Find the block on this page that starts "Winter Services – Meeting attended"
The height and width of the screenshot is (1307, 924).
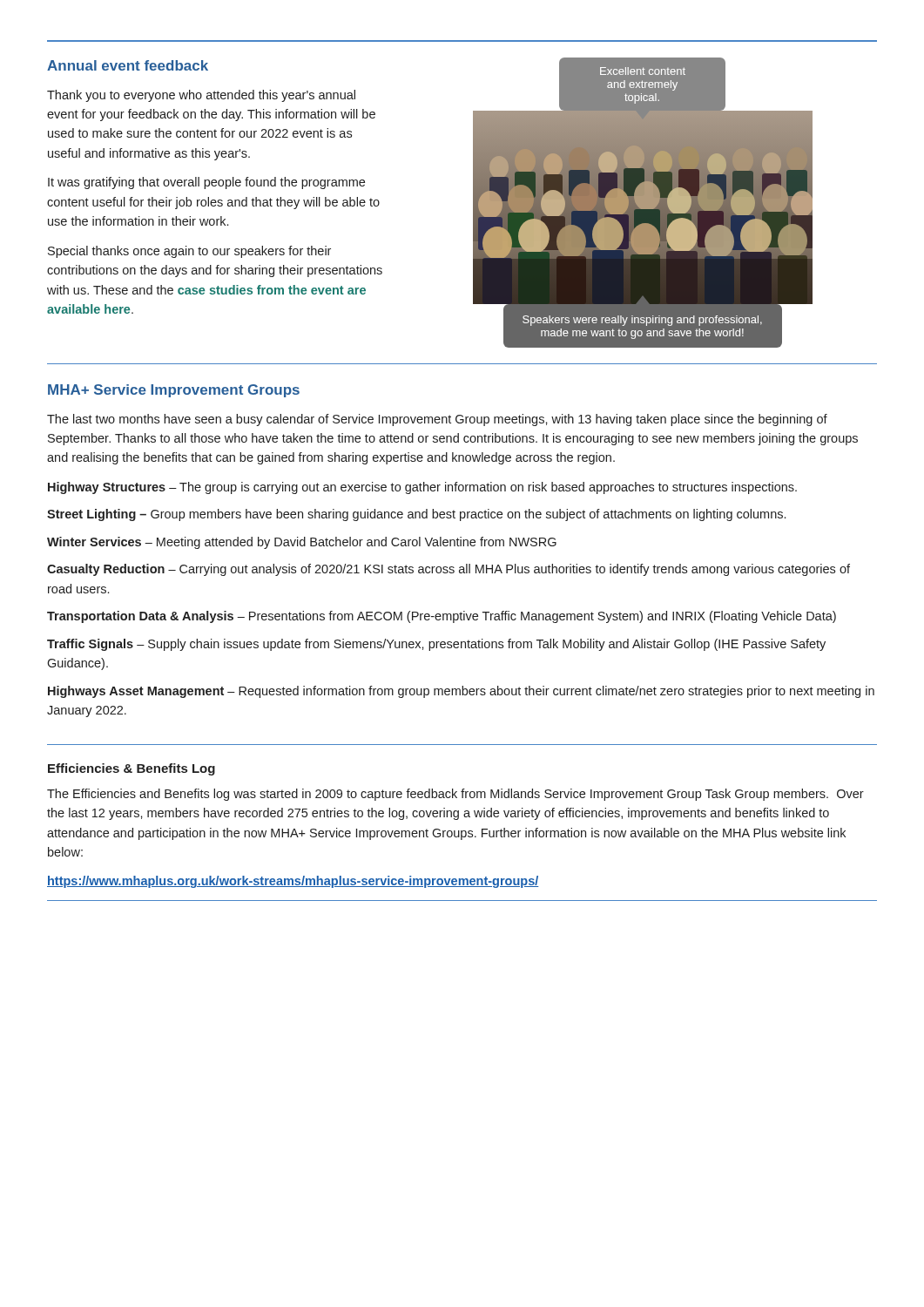[x=462, y=542]
